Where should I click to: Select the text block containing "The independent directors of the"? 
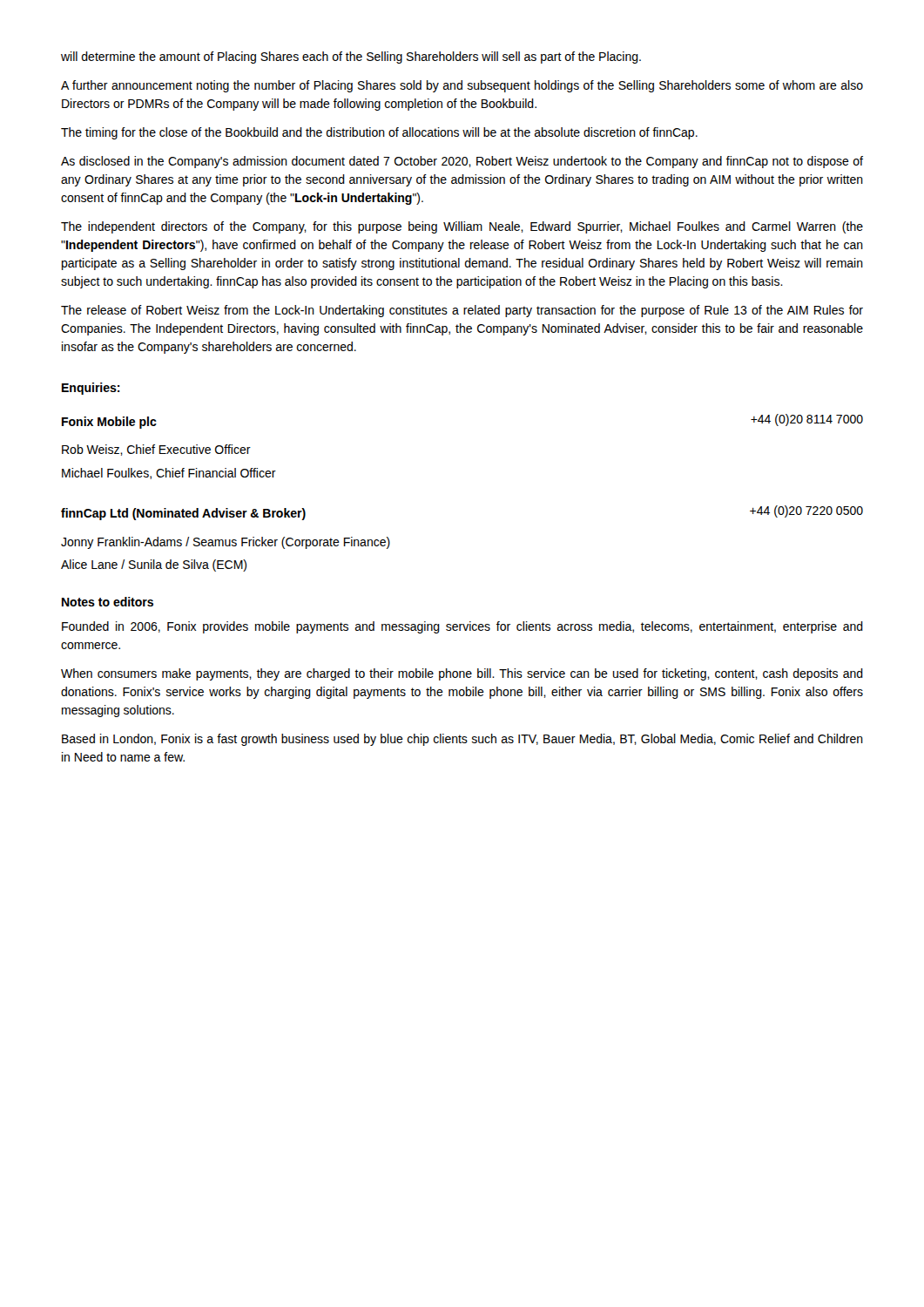click(x=462, y=254)
